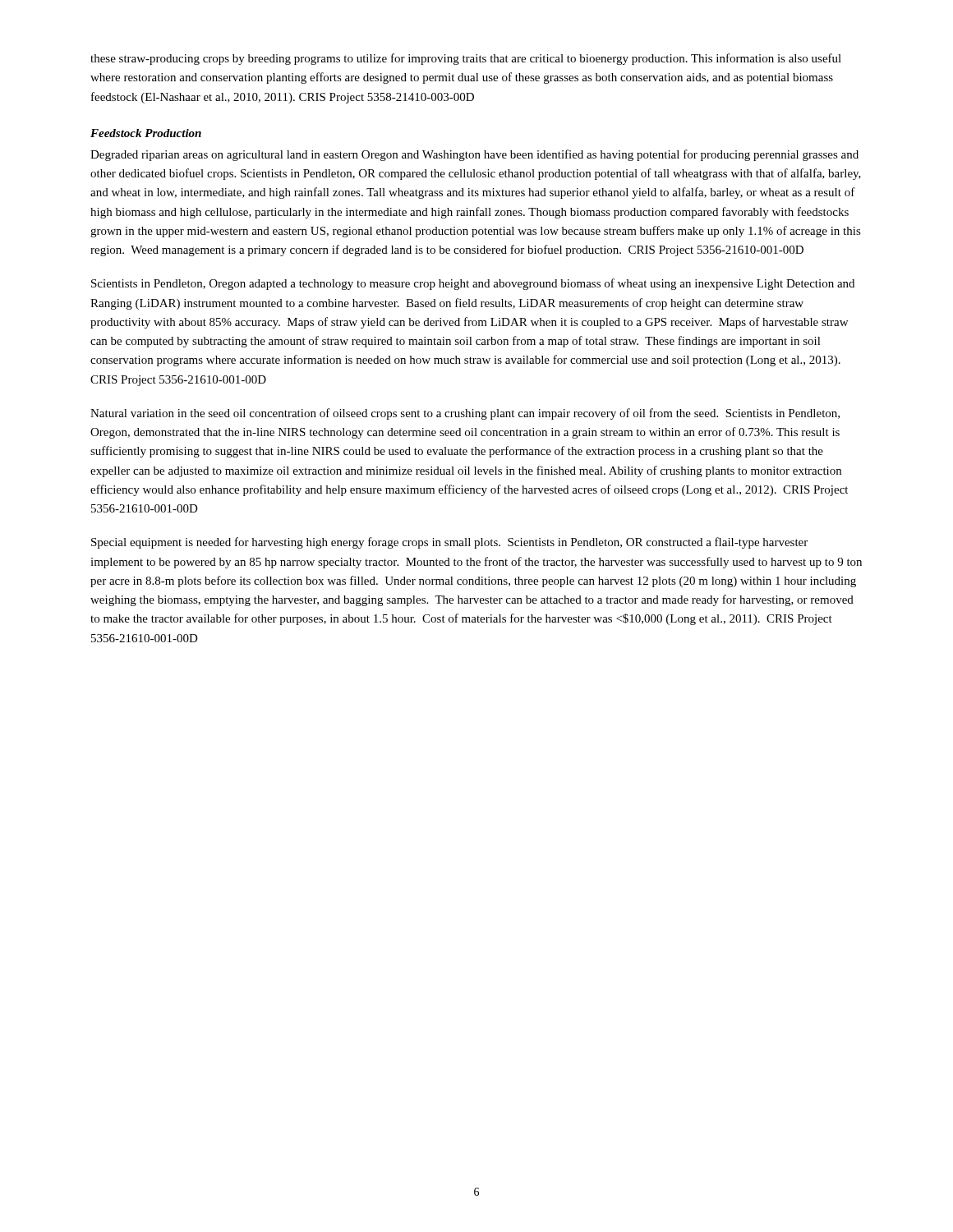The image size is (953, 1232).
Task: Find the text starting "Scientists in Pendleton, Oregon adapted a technology to"
Action: [x=473, y=331]
